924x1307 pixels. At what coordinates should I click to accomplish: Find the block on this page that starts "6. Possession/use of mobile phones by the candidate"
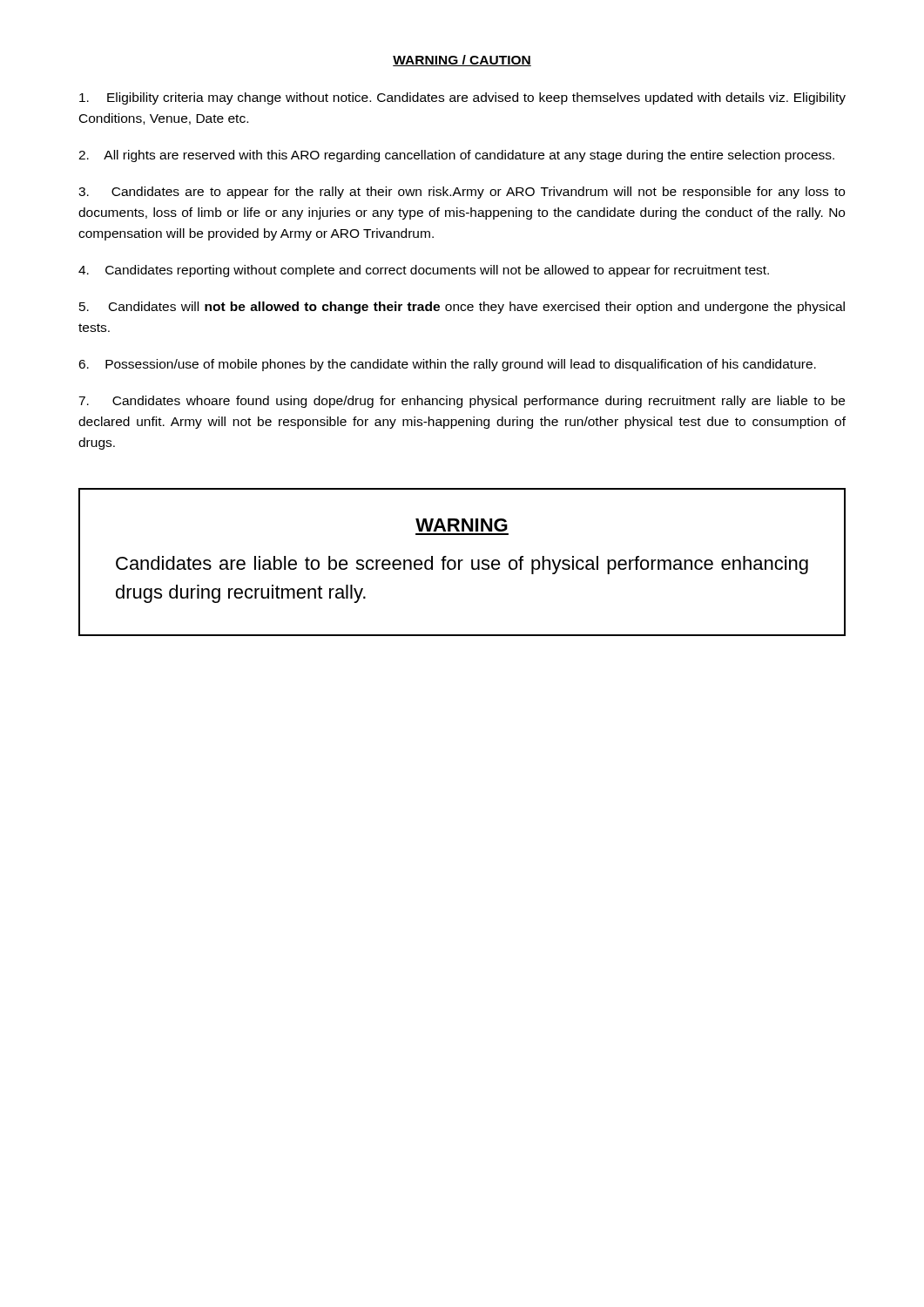[448, 364]
